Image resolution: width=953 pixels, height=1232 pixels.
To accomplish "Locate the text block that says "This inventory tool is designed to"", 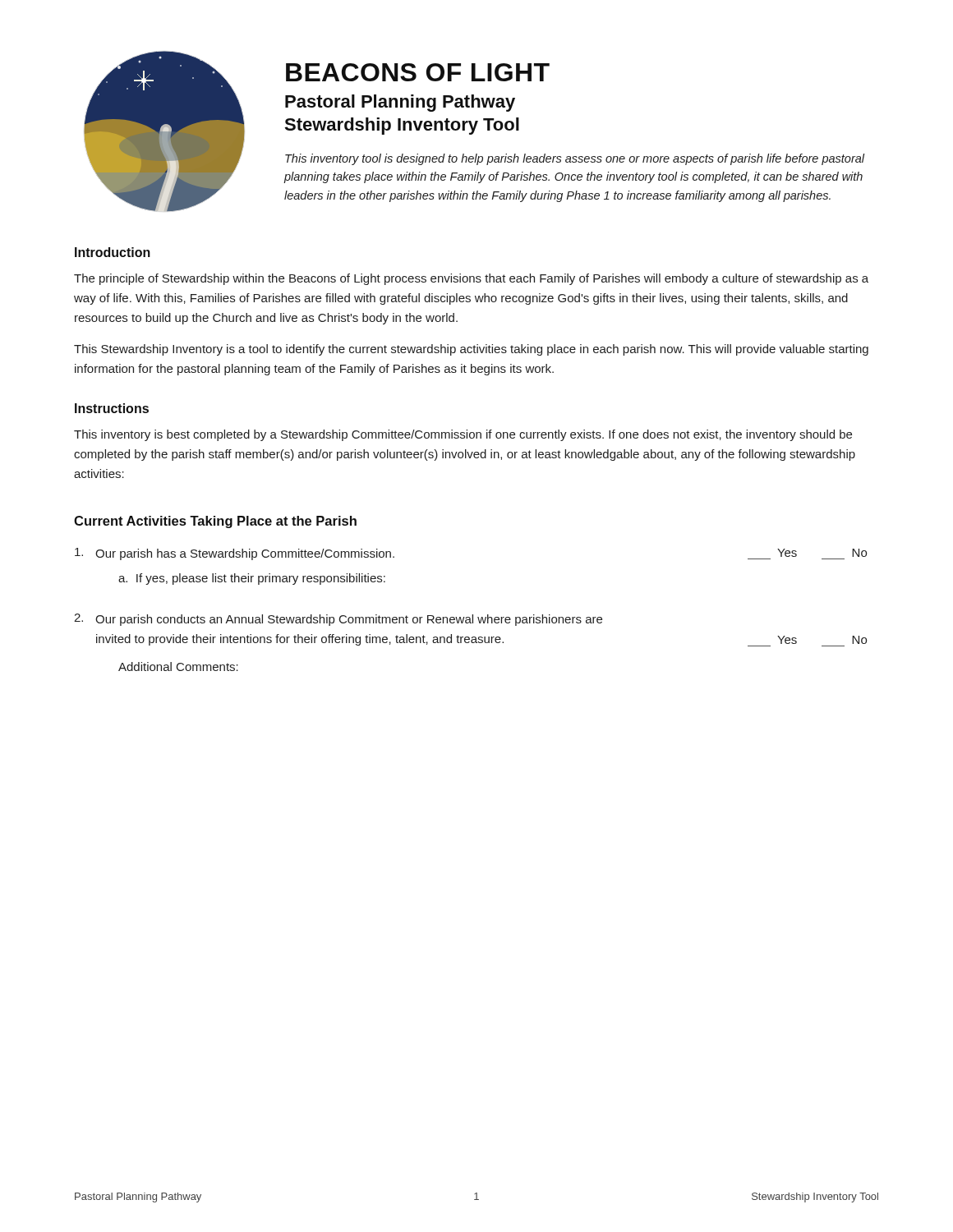I will [574, 177].
